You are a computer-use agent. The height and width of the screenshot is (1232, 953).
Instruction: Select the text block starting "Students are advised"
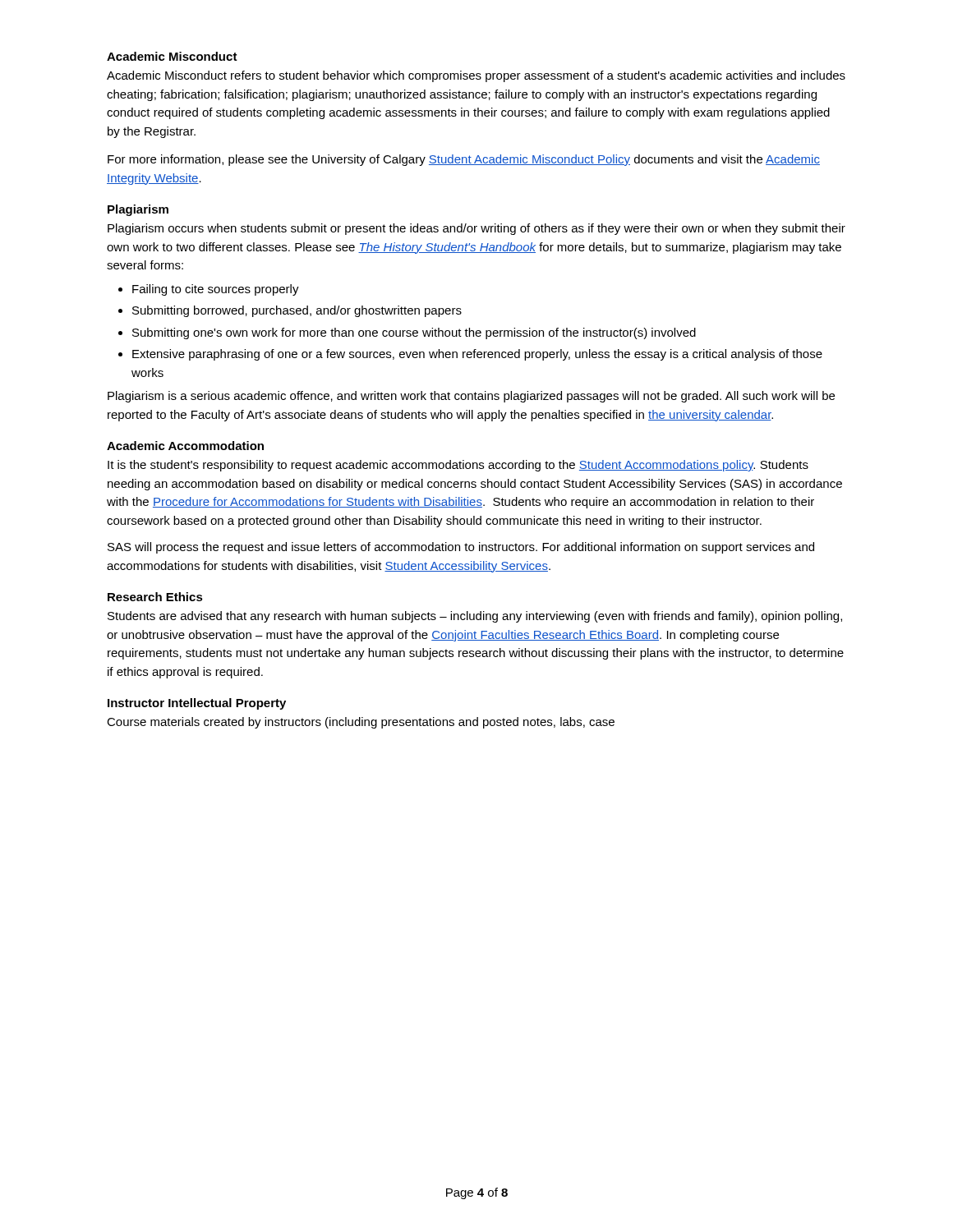point(475,643)
